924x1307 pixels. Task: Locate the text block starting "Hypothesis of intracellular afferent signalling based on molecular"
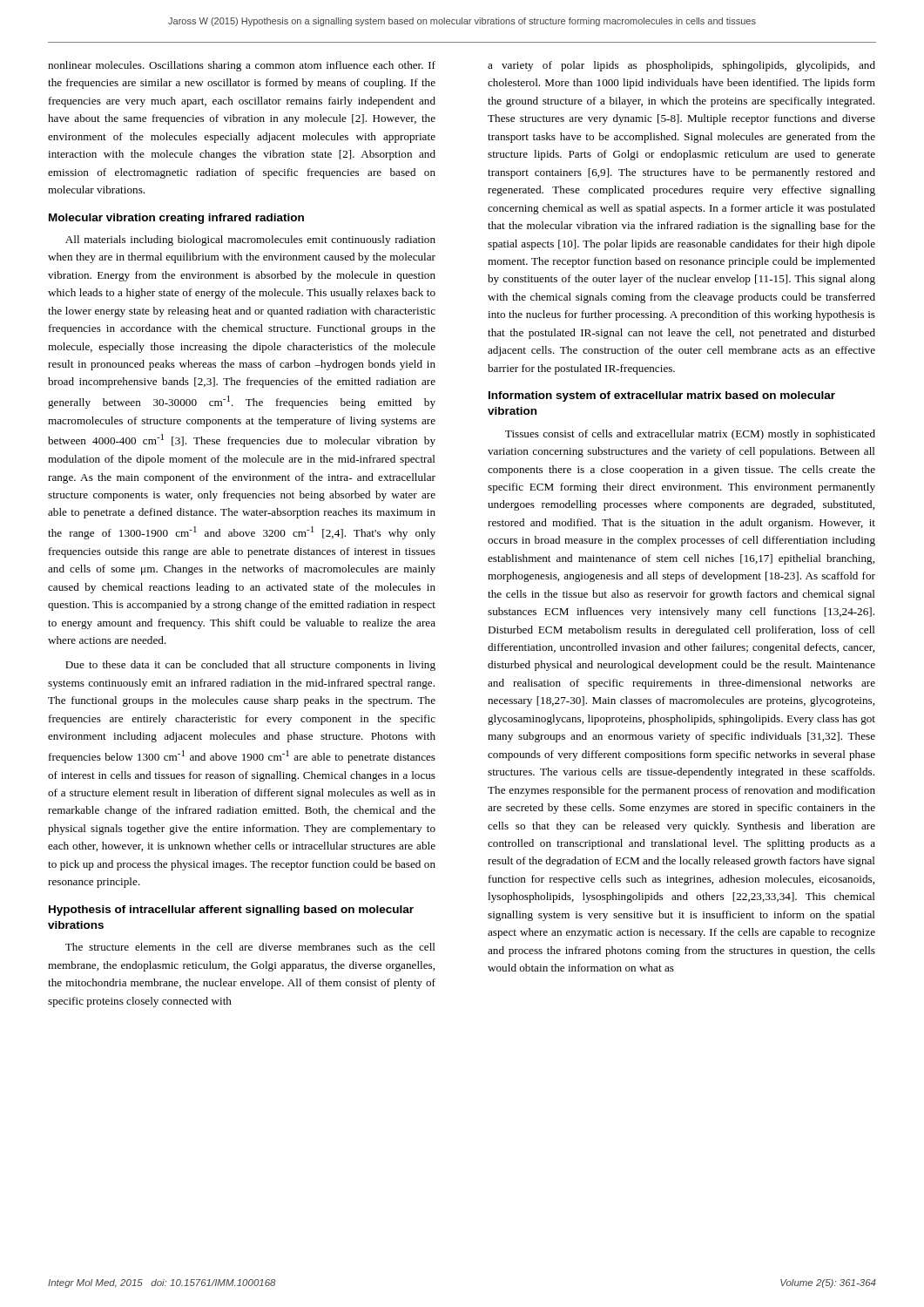point(231,917)
